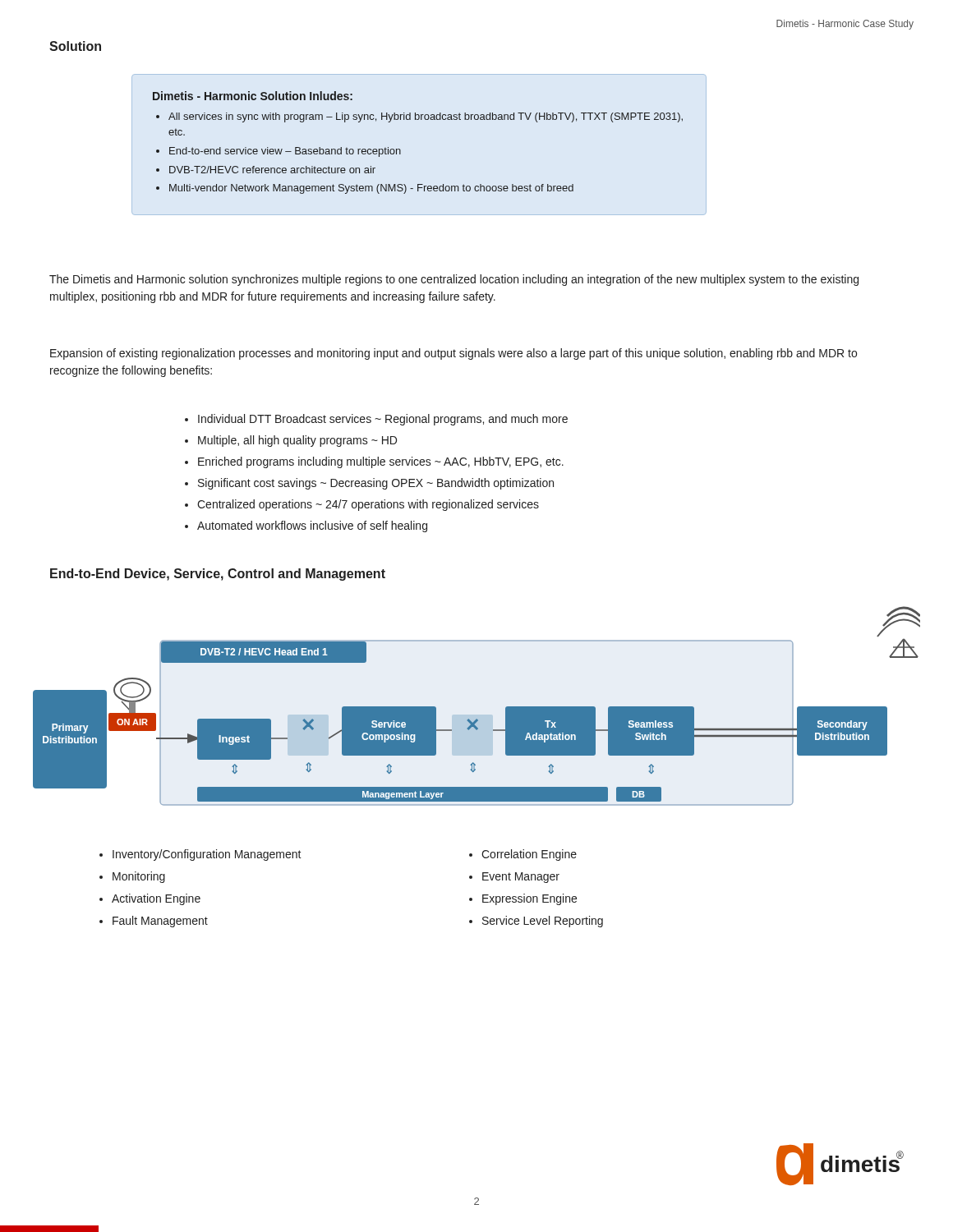Screen dimensions: 1232x953
Task: Find the list item that says "Individual DTT Broadcast services ~ Regional programs,"
Action: (x=383, y=419)
